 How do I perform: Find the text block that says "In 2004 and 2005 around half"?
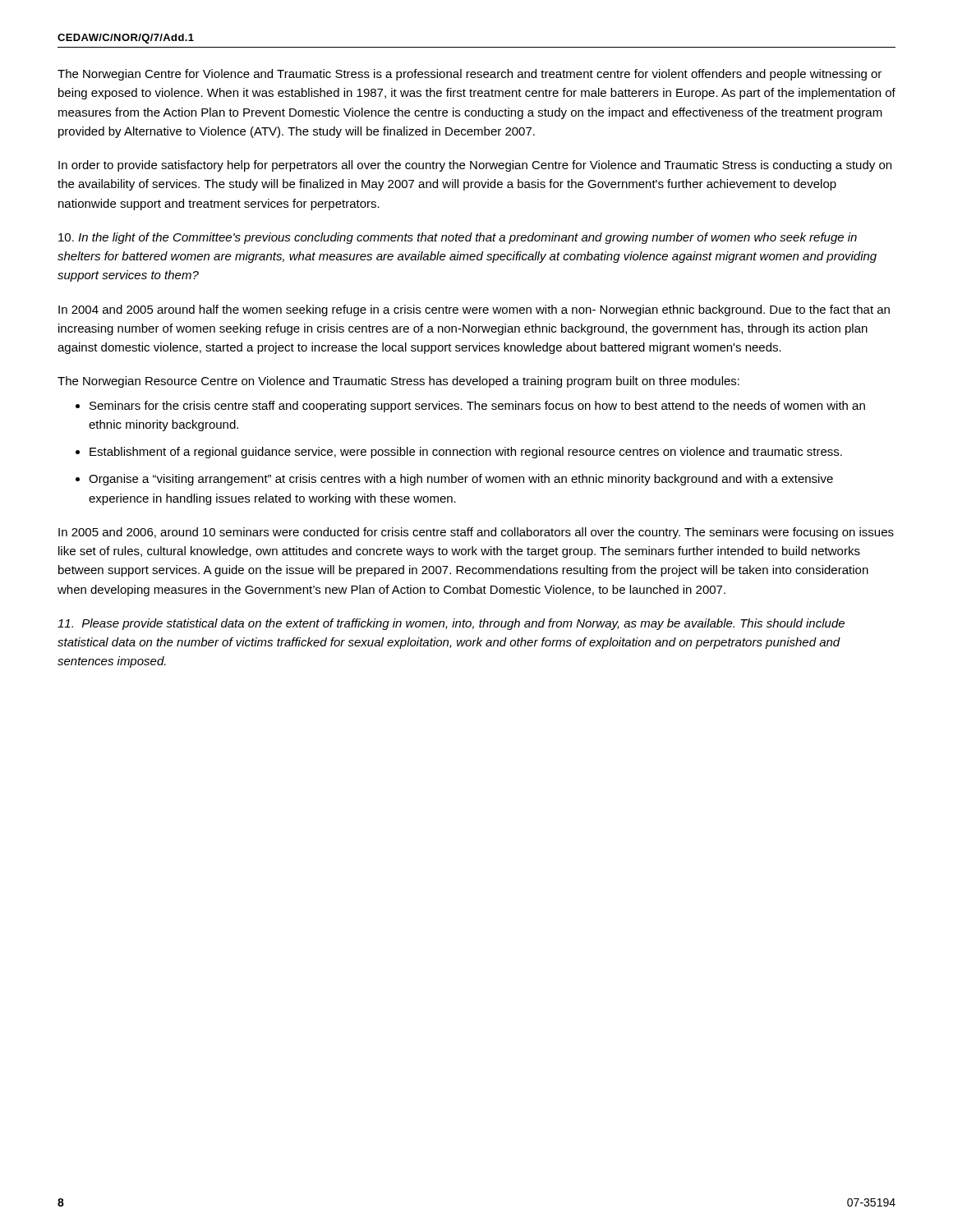point(474,328)
